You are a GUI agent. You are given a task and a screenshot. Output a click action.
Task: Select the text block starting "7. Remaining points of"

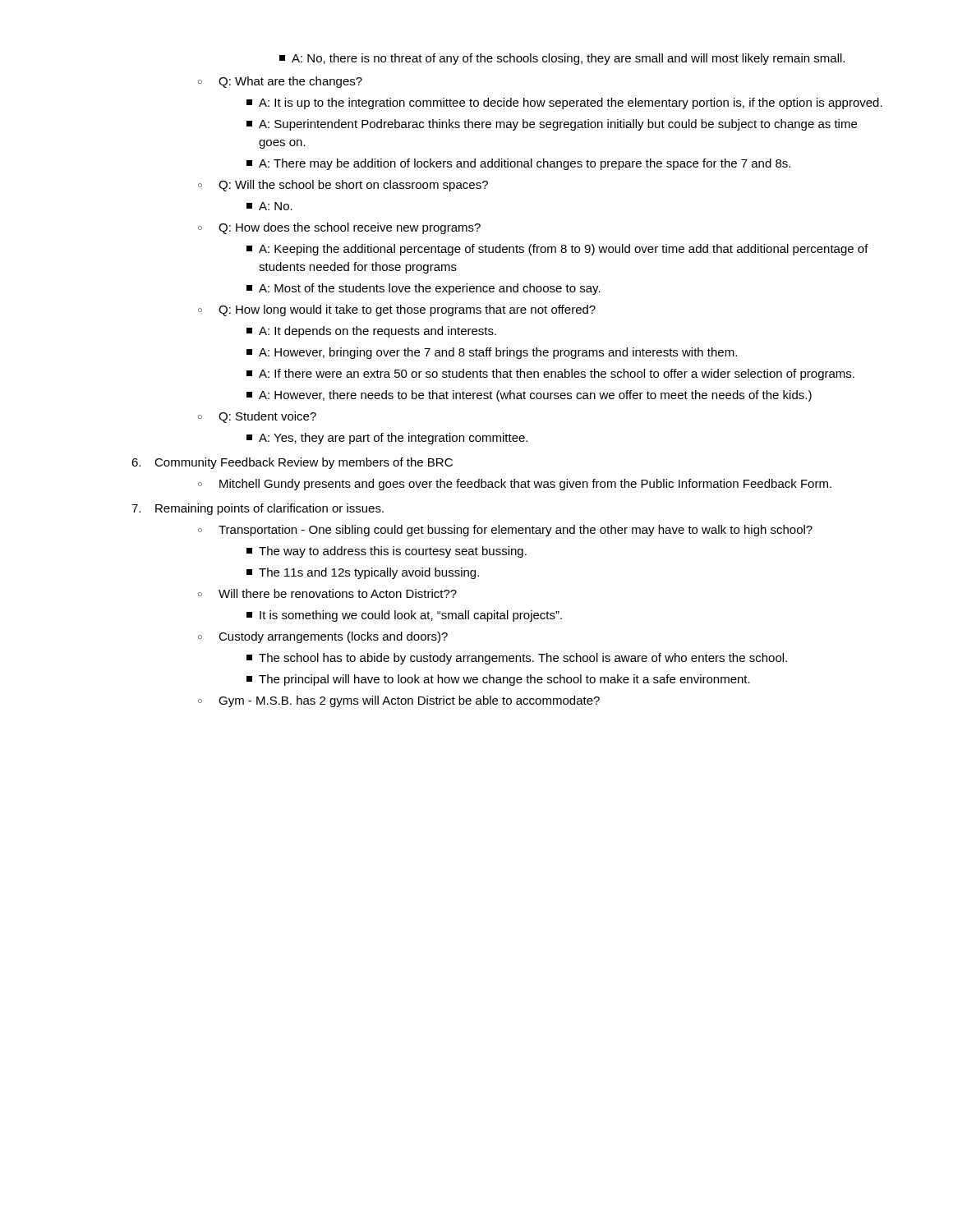258,508
